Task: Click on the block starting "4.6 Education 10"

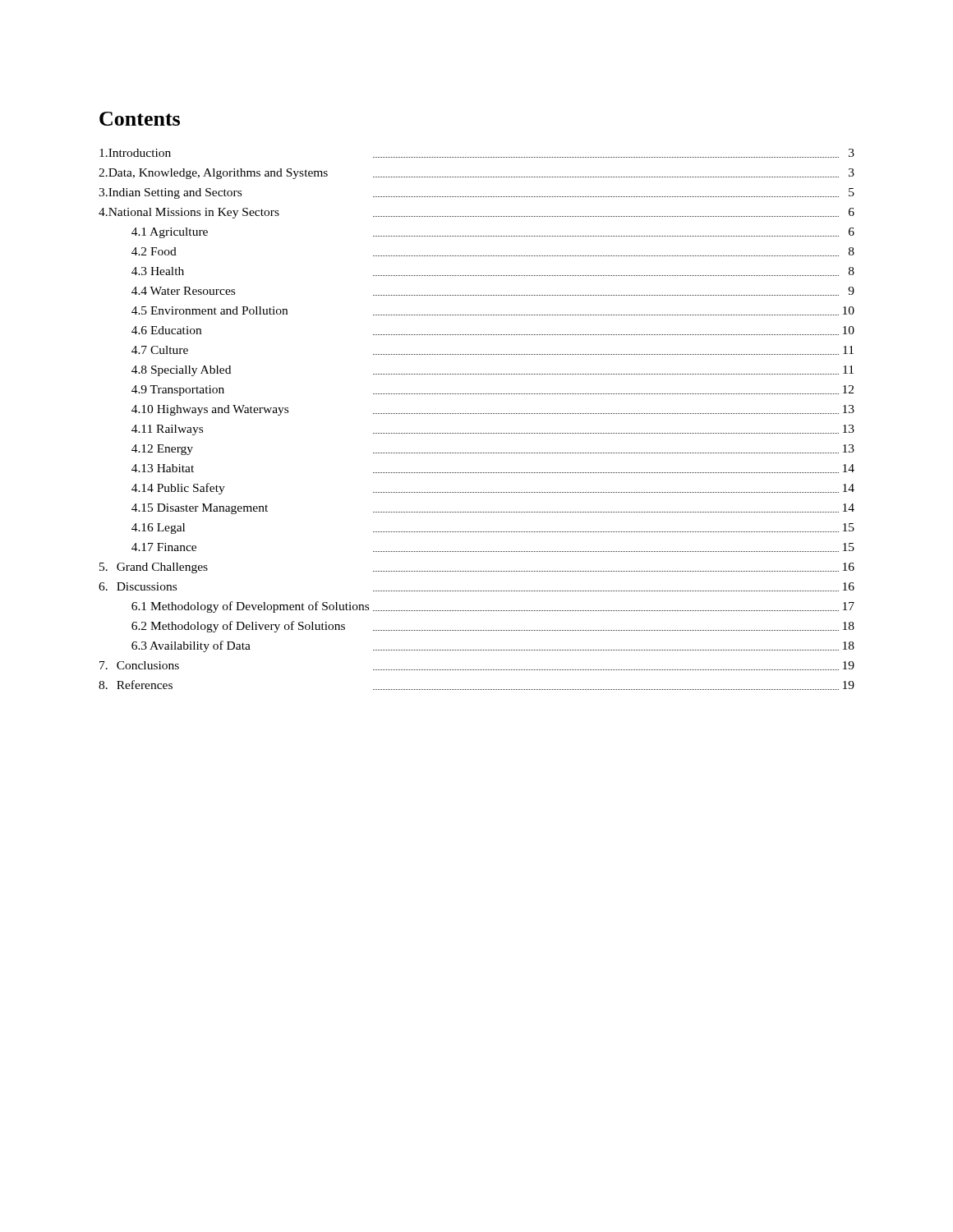Action: pos(476,330)
